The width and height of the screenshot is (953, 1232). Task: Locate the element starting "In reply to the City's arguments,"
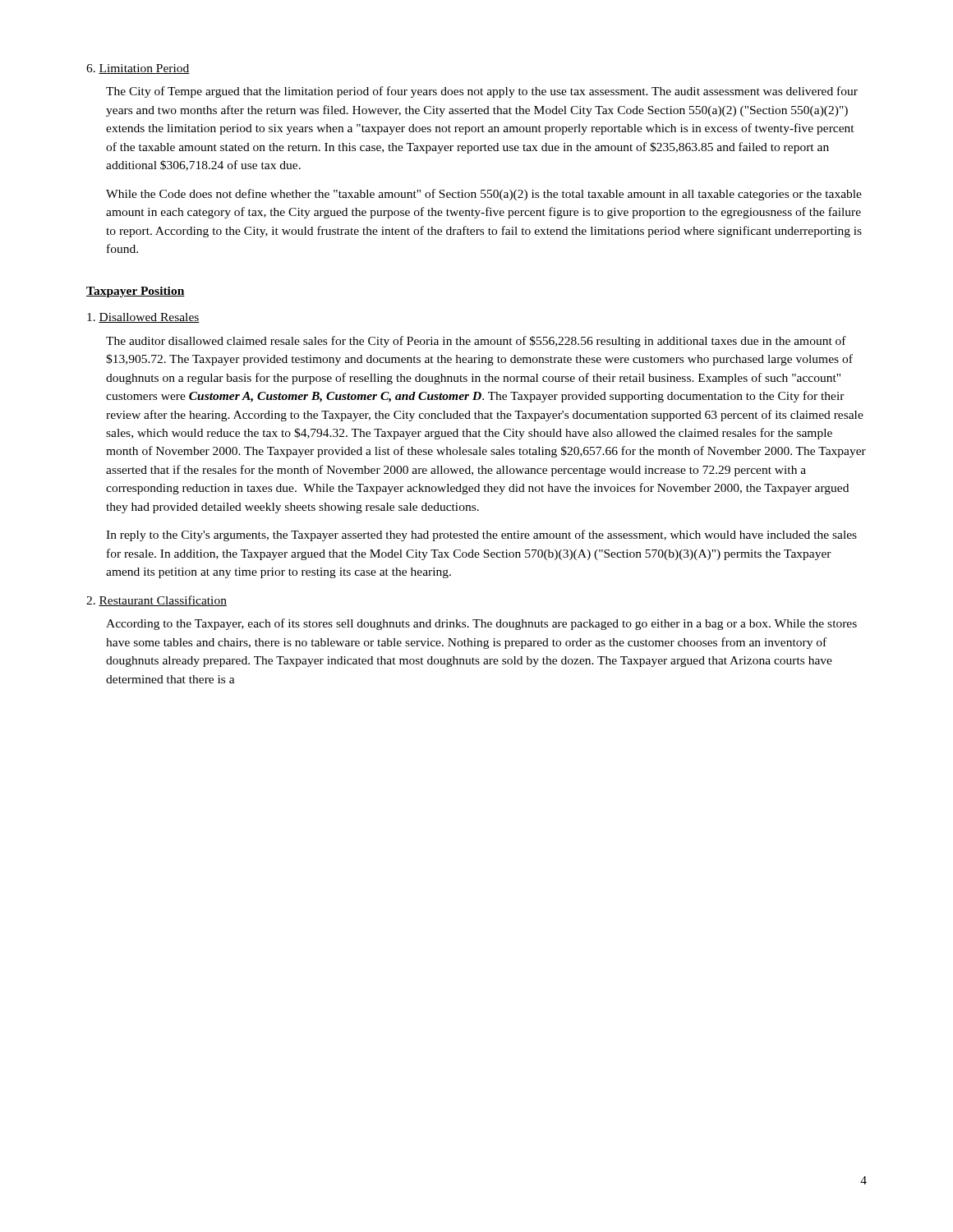coord(486,554)
